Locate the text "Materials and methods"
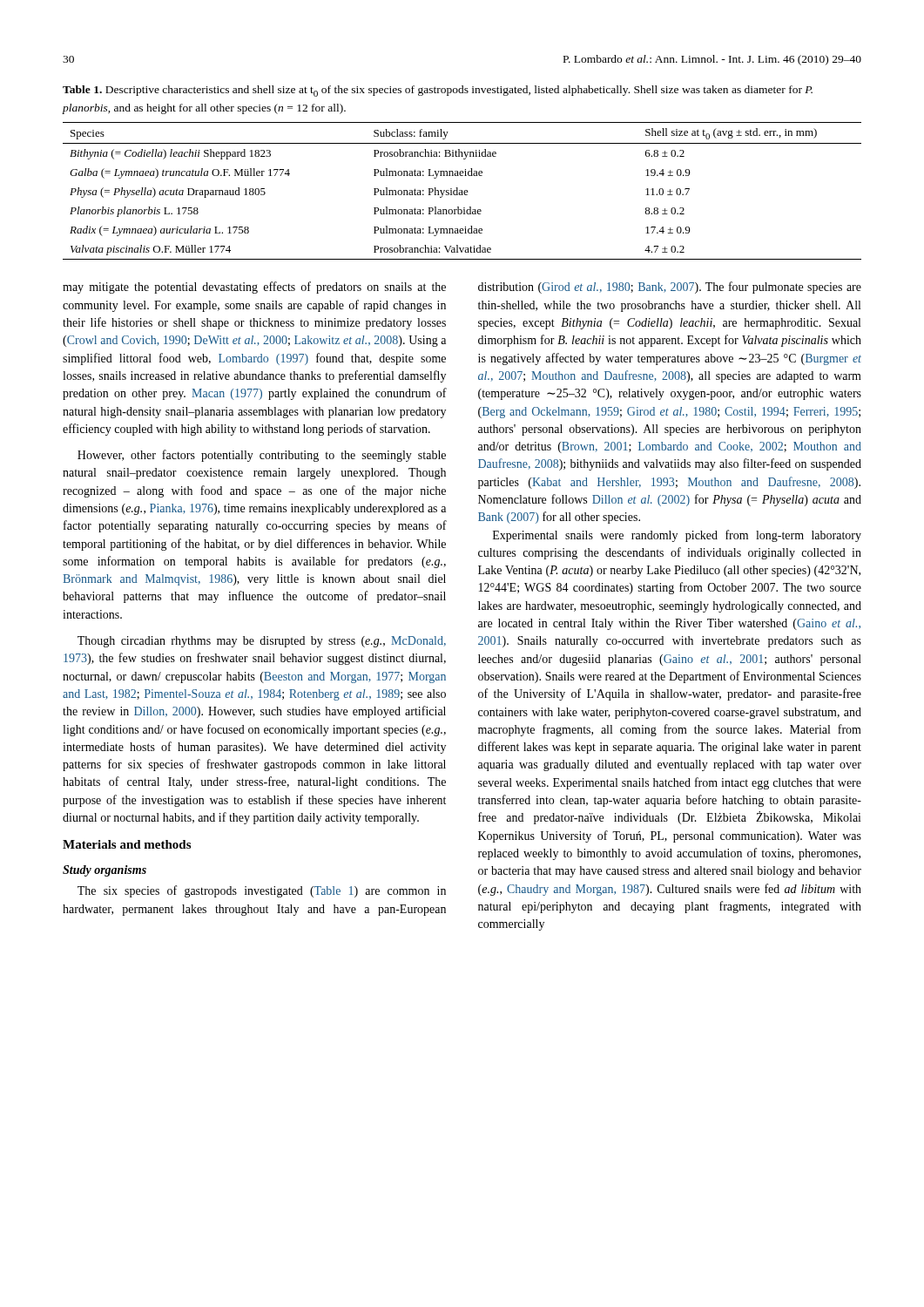The height and width of the screenshot is (1307, 924). pos(127,844)
